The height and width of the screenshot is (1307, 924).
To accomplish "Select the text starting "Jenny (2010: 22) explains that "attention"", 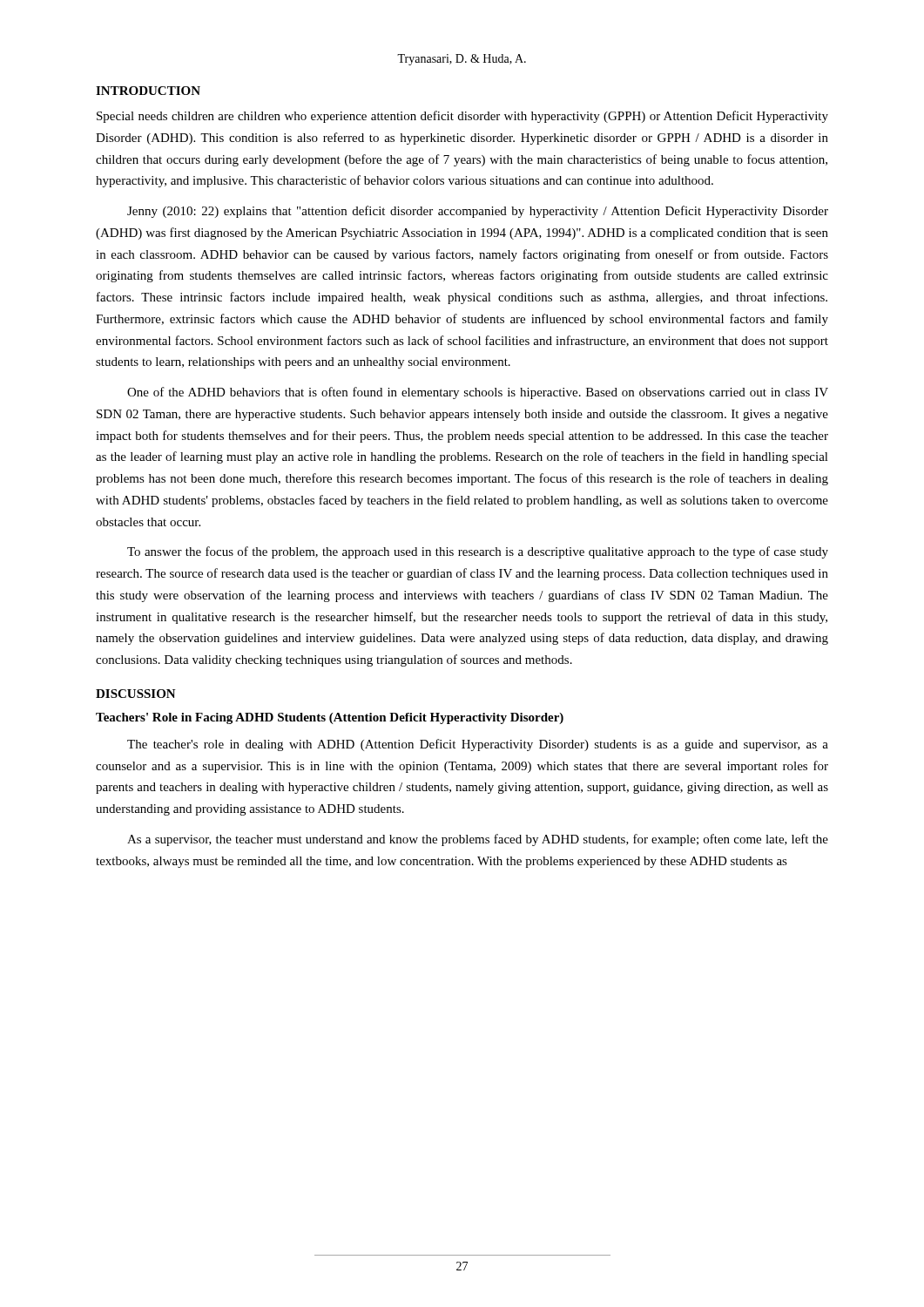I will [x=462, y=287].
